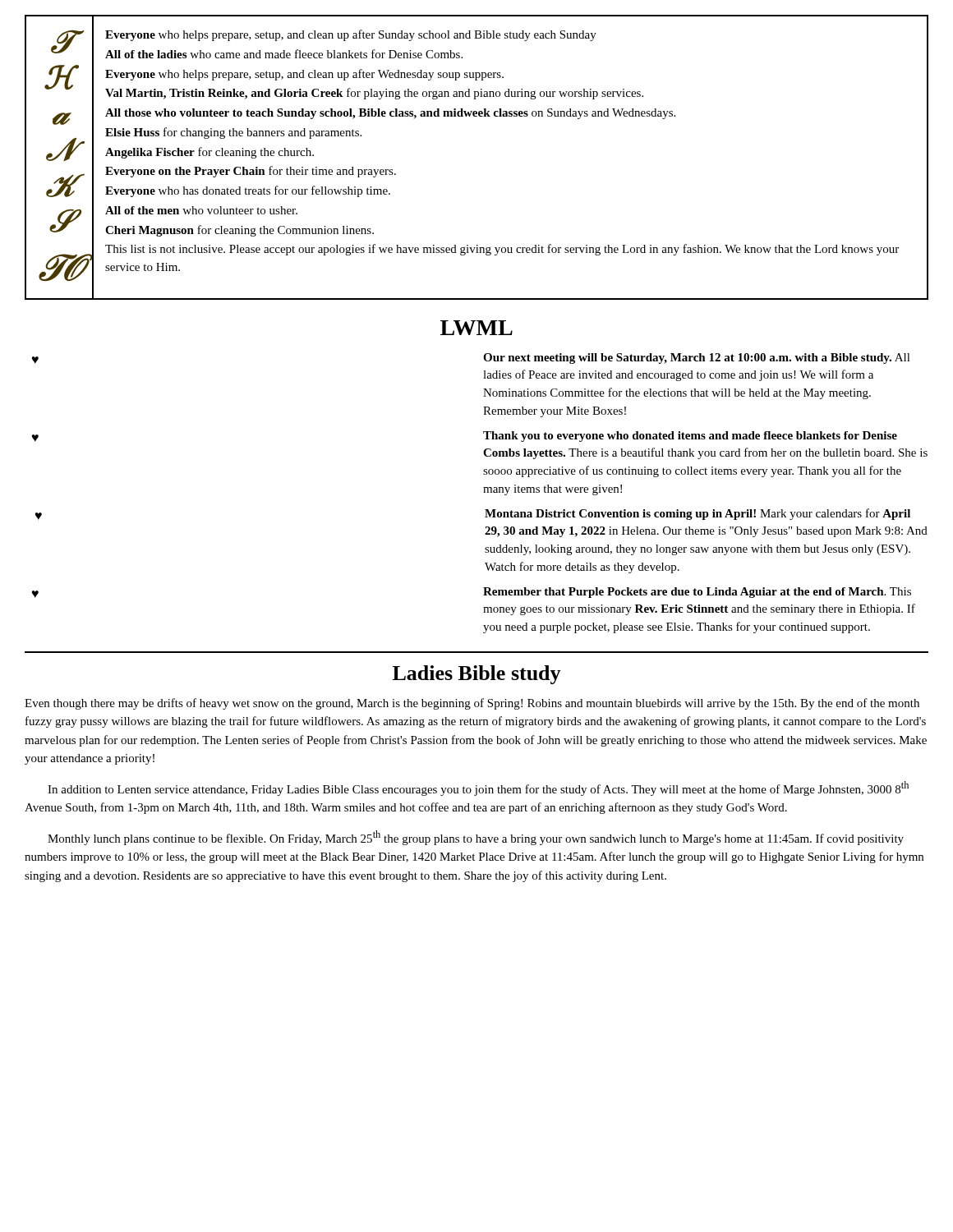This screenshot has height=1232, width=953.
Task: Where is the passage that starts "Monthly lunch plans continue to be flexible."?
Action: [474, 855]
